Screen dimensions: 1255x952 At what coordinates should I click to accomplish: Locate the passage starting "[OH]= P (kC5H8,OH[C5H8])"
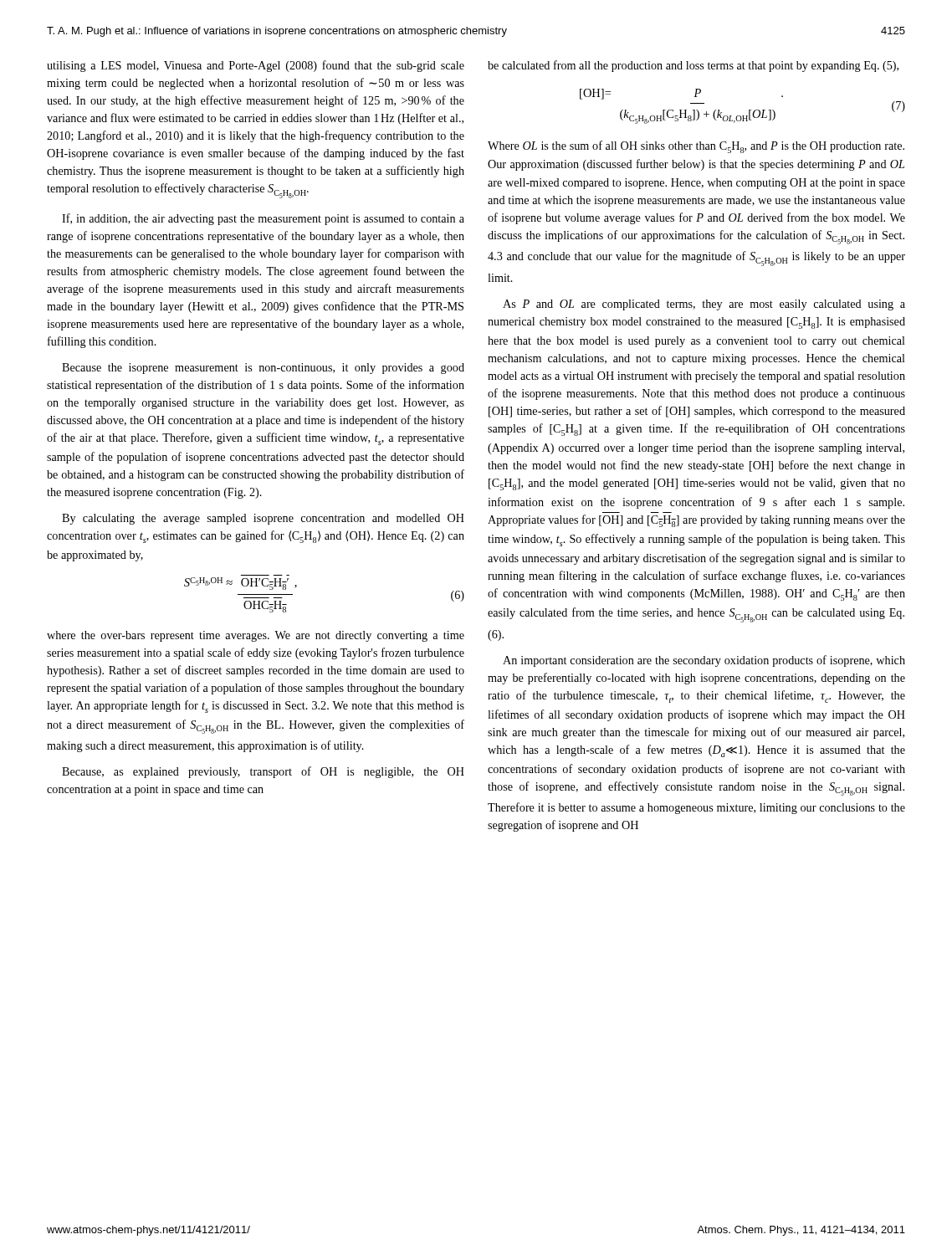[x=696, y=106]
